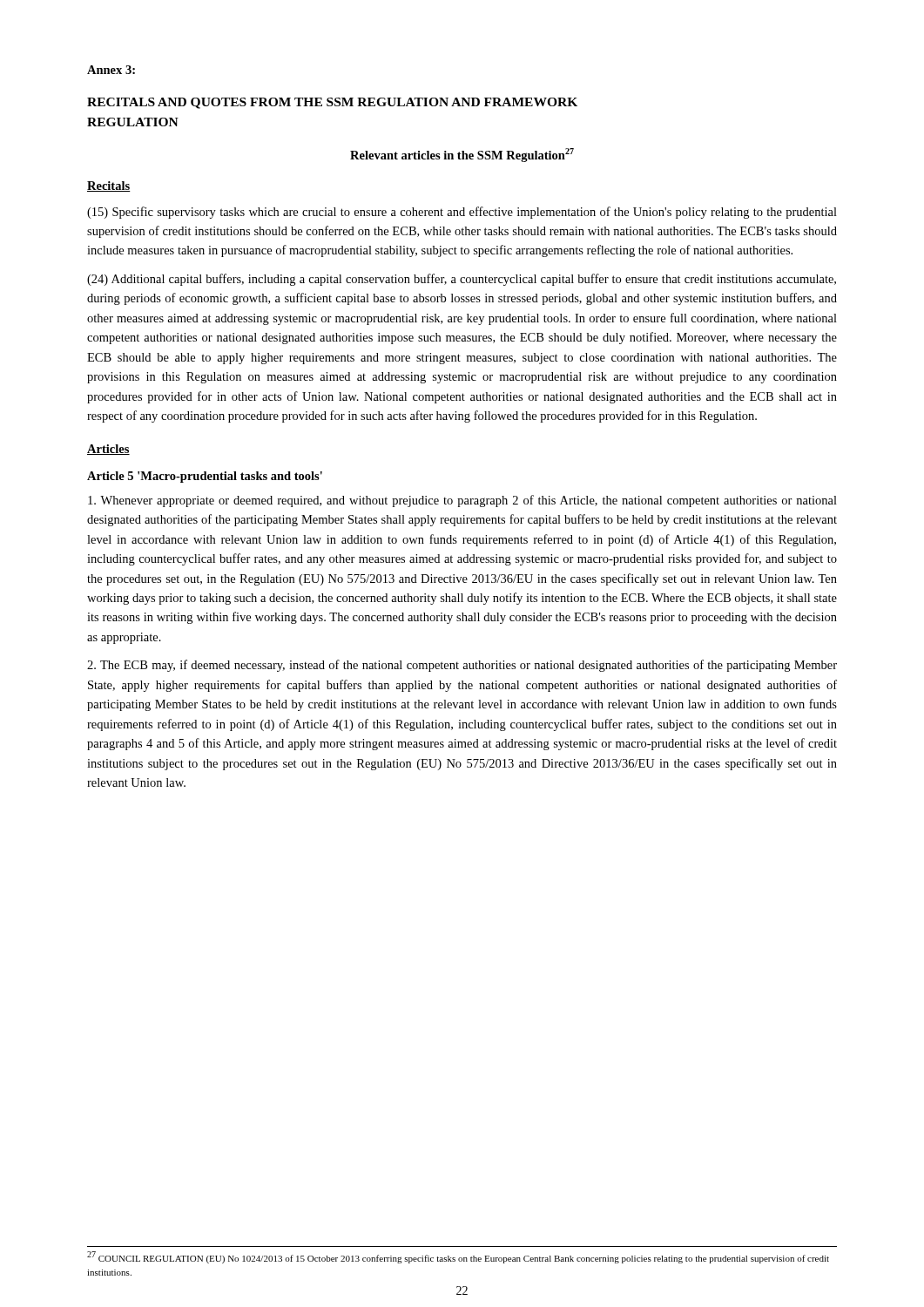The height and width of the screenshot is (1307, 924).
Task: Select the text starting "Relevant articles in the SSM Regulation27"
Action: 462,155
